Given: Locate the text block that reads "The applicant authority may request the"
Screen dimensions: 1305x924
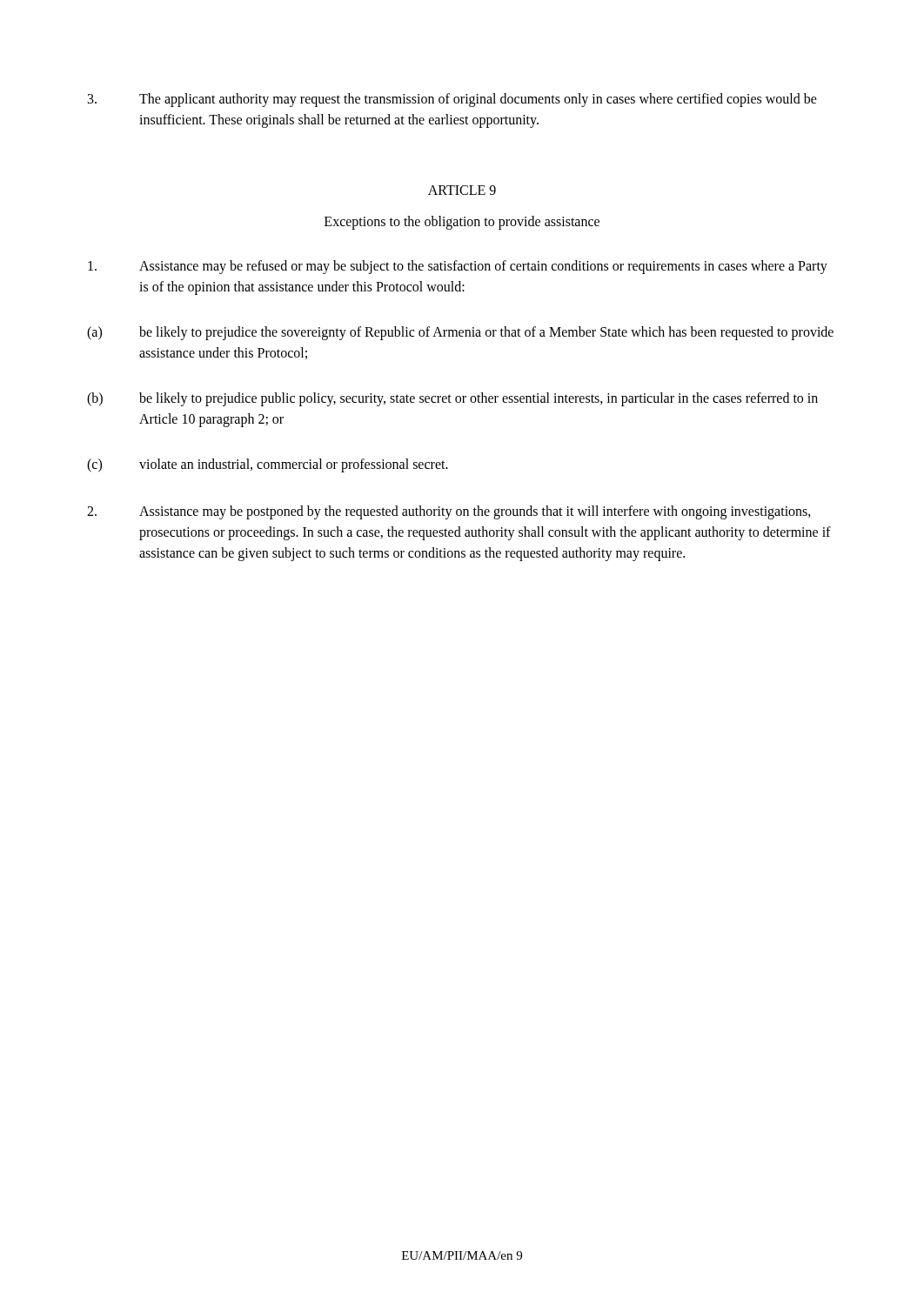Looking at the screenshot, I should (x=462, y=110).
